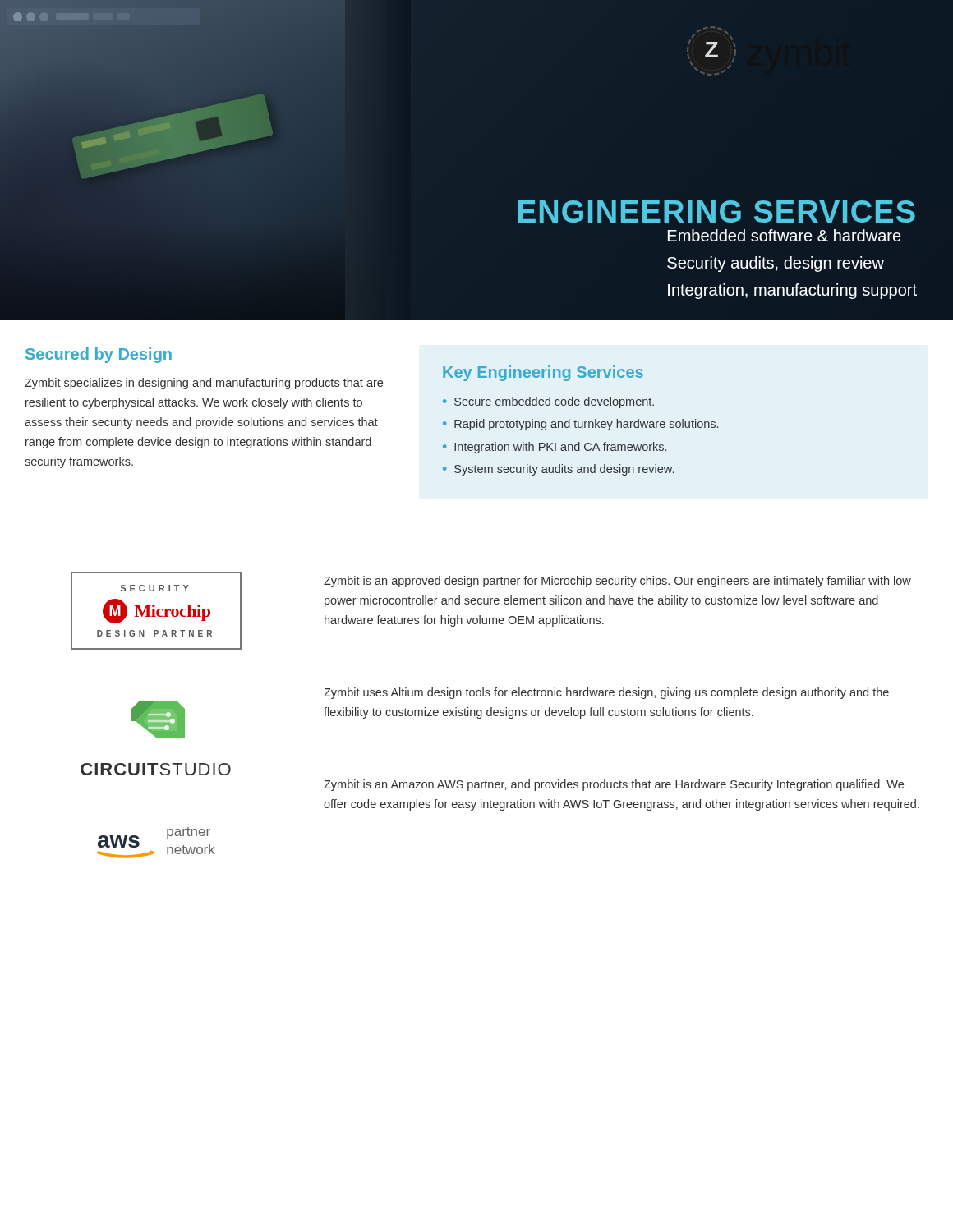Select the photo

pyautogui.click(x=476, y=160)
